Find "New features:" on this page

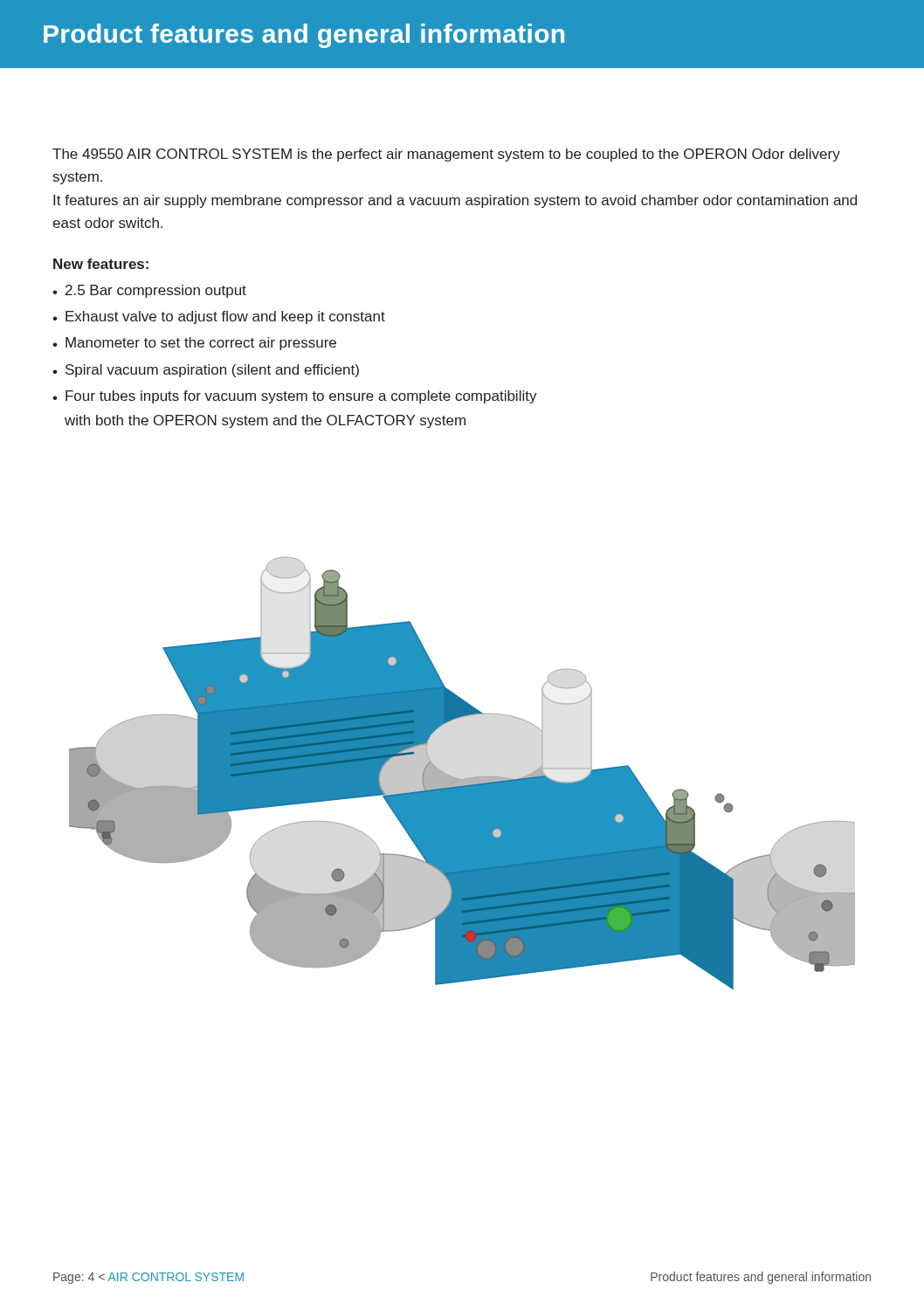coord(101,264)
